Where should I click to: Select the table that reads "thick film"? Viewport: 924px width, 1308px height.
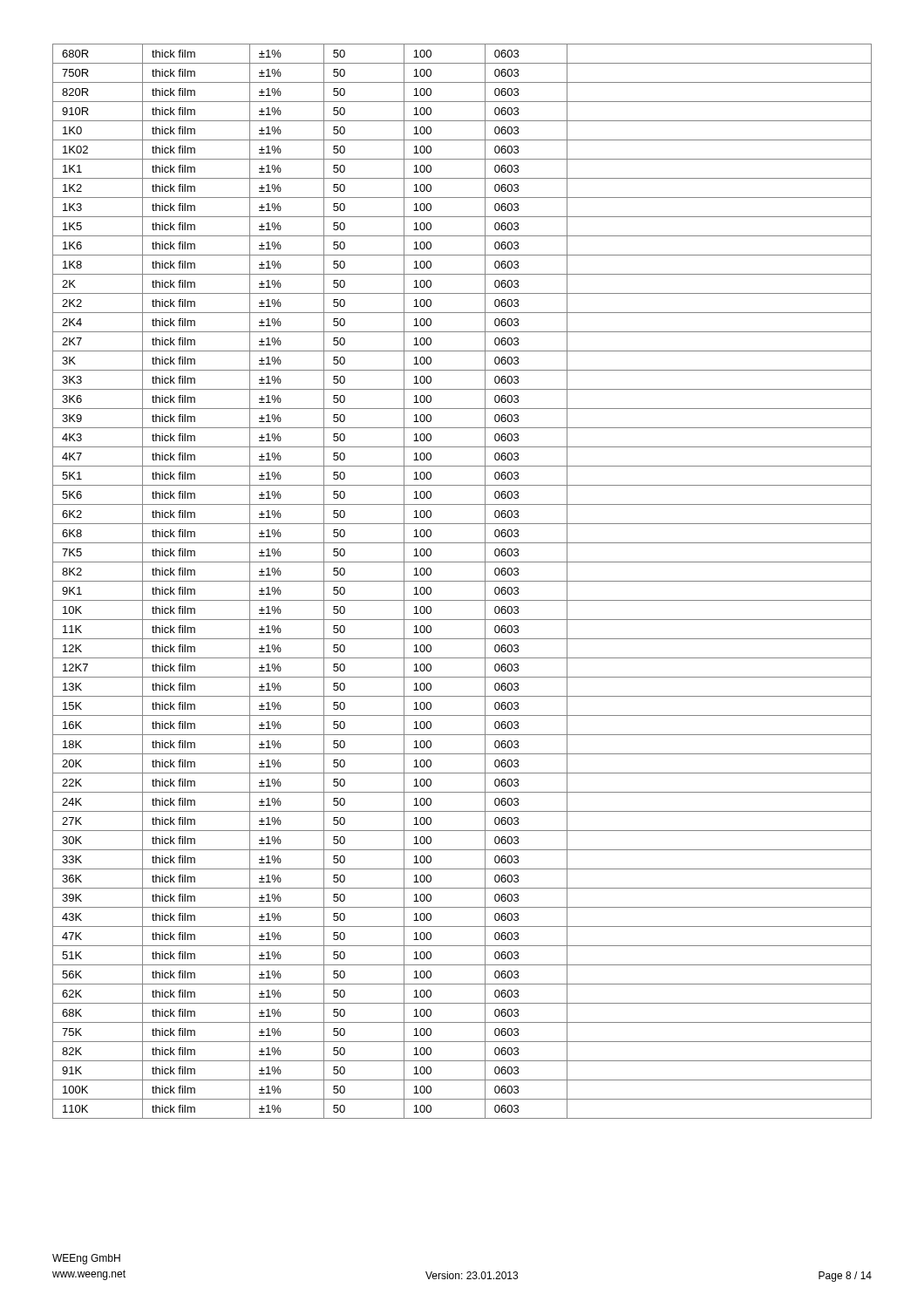[x=462, y=632]
